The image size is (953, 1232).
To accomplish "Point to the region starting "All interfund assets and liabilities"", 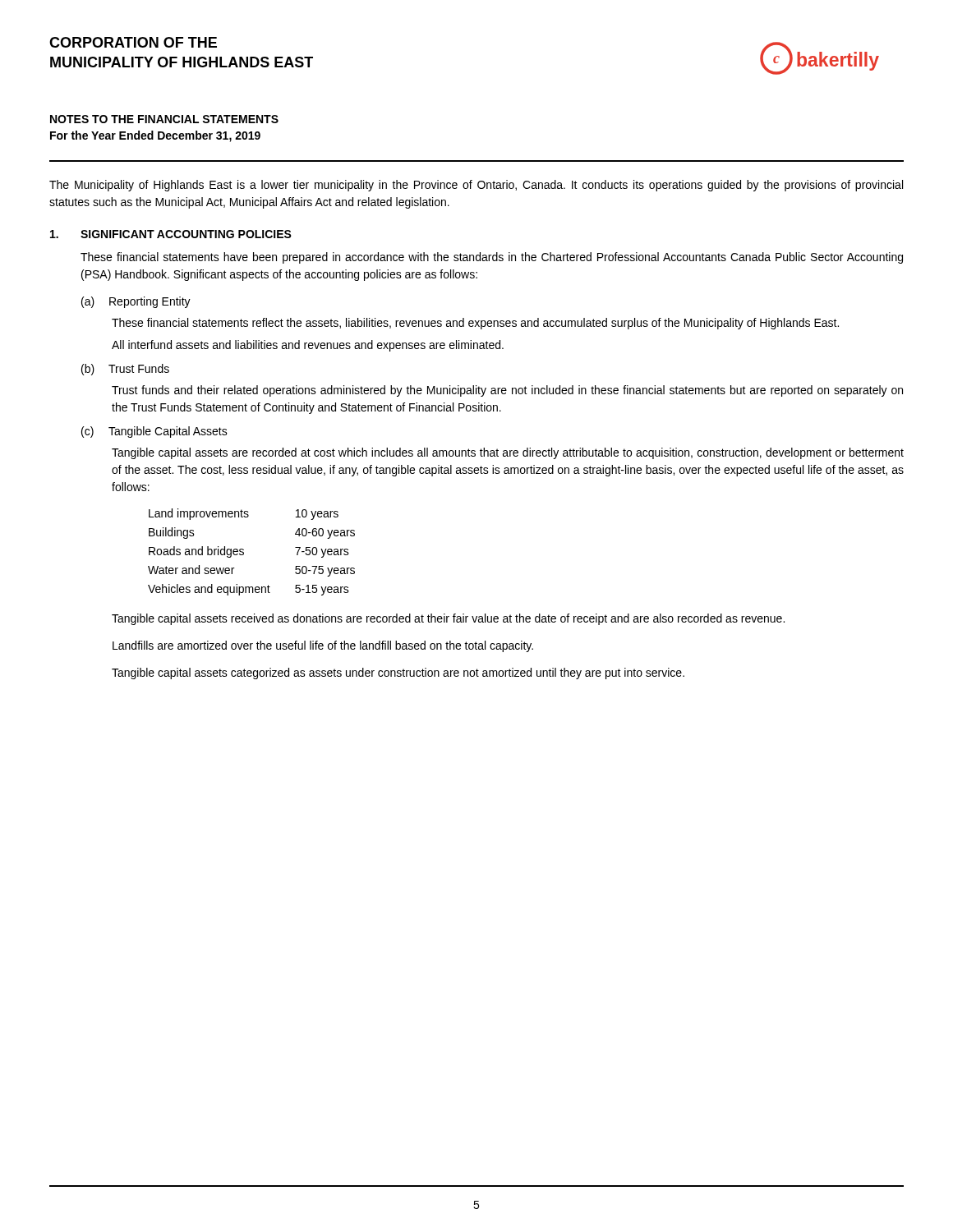I will [x=308, y=345].
